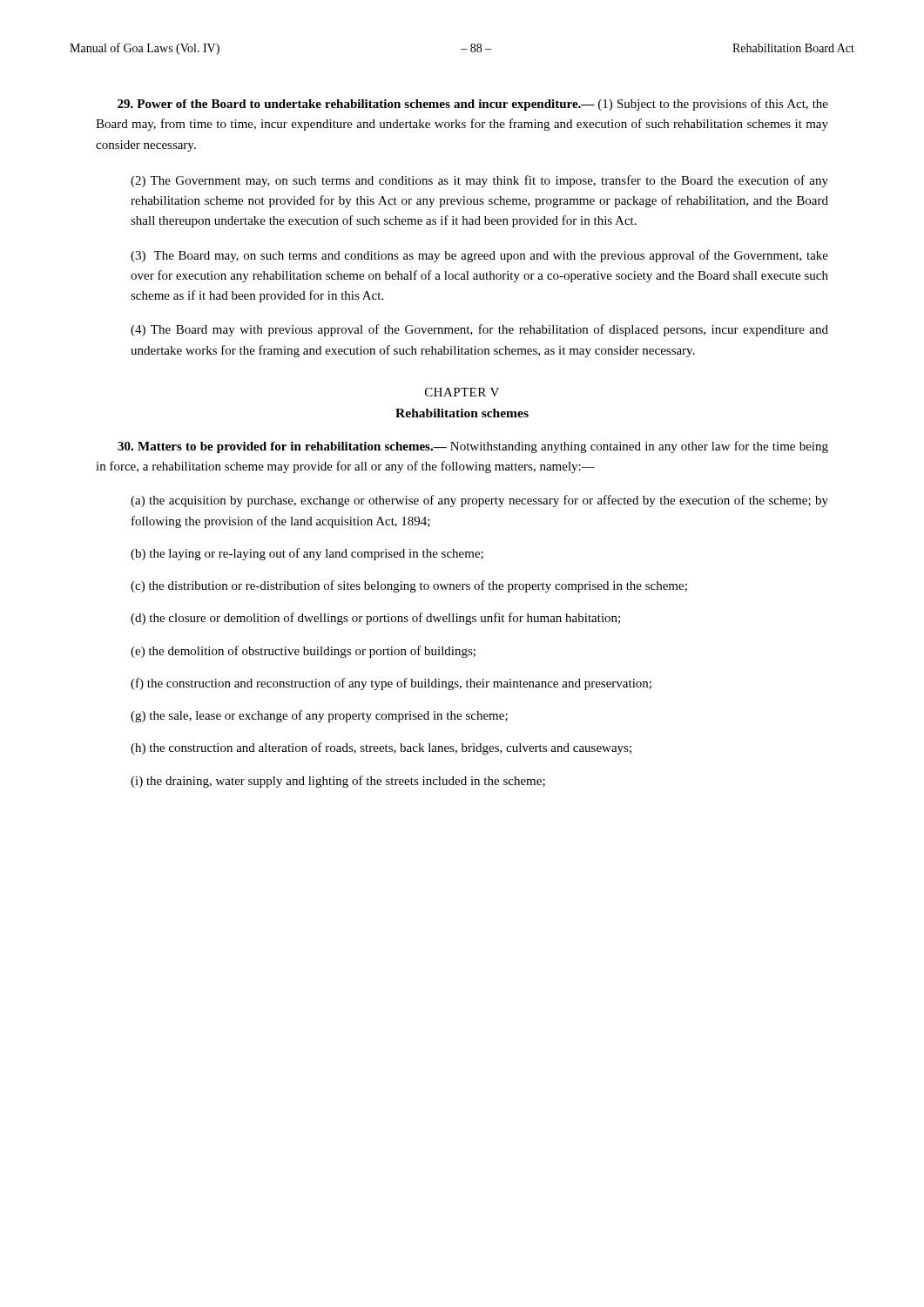924x1307 pixels.
Task: Locate the list item containing "(g) the sale, lease or exchange of"
Action: 319,715
